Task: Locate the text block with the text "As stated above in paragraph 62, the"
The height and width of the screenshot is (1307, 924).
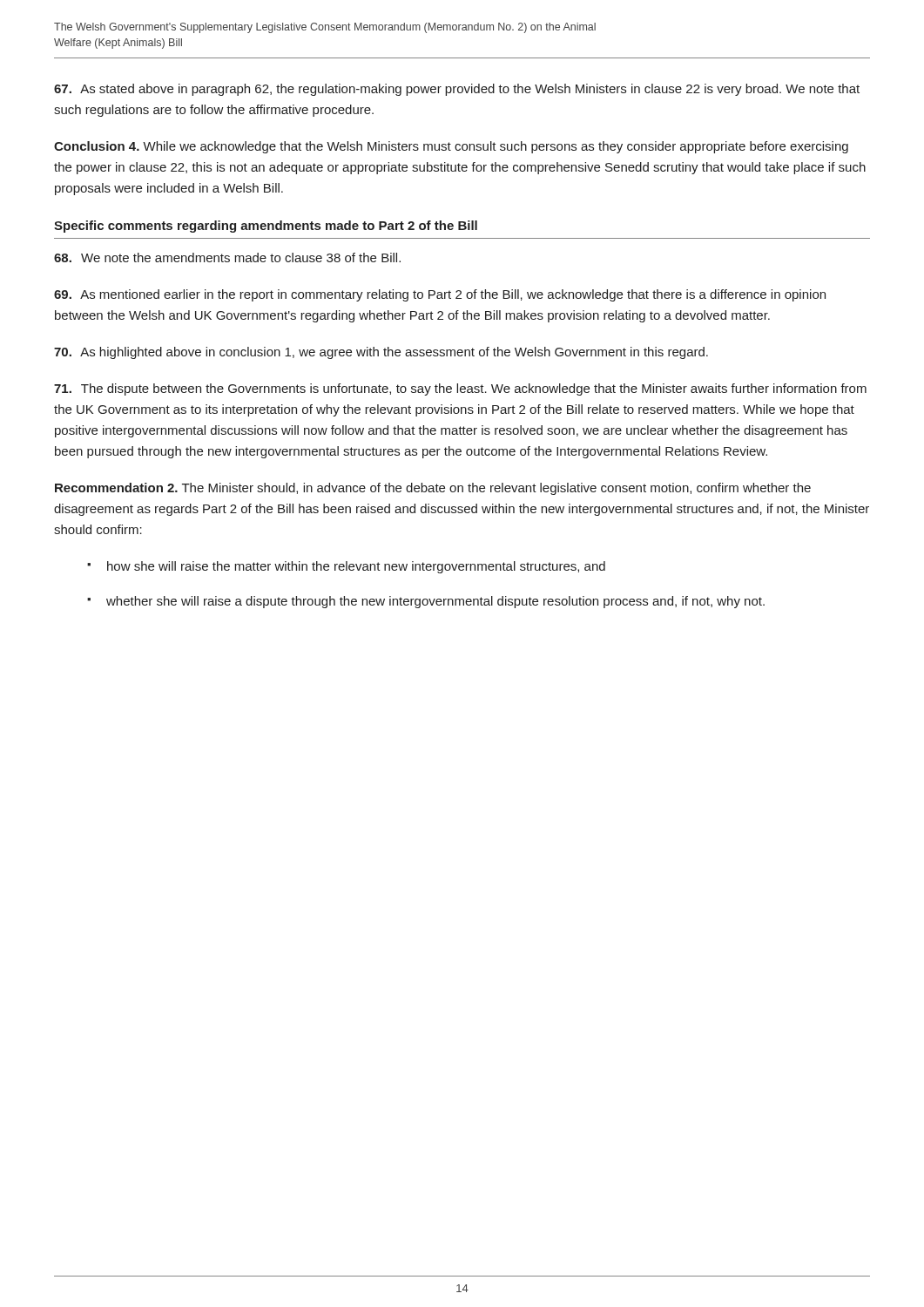Action: (457, 99)
